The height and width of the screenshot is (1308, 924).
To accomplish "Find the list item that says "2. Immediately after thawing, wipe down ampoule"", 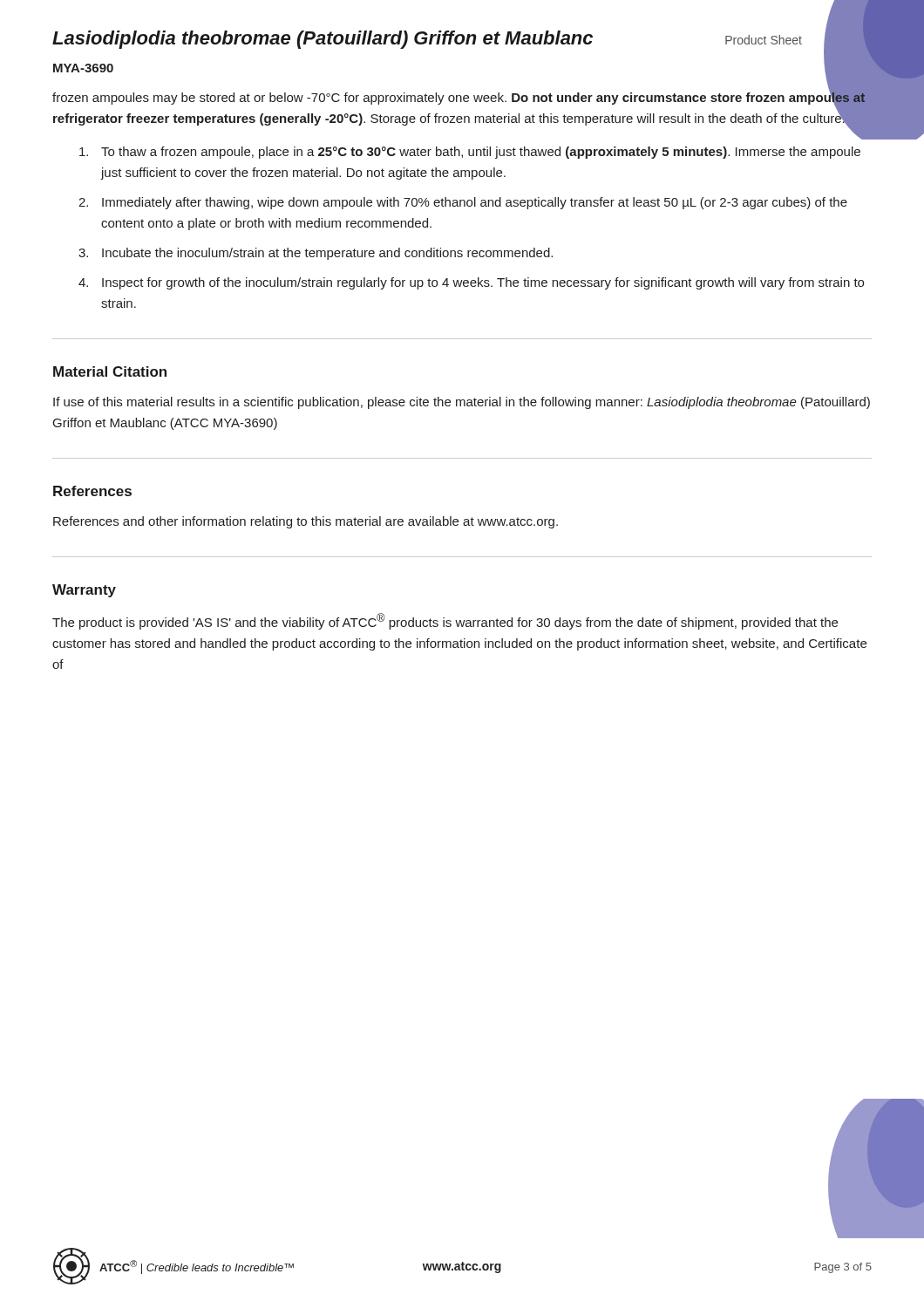I will [475, 212].
